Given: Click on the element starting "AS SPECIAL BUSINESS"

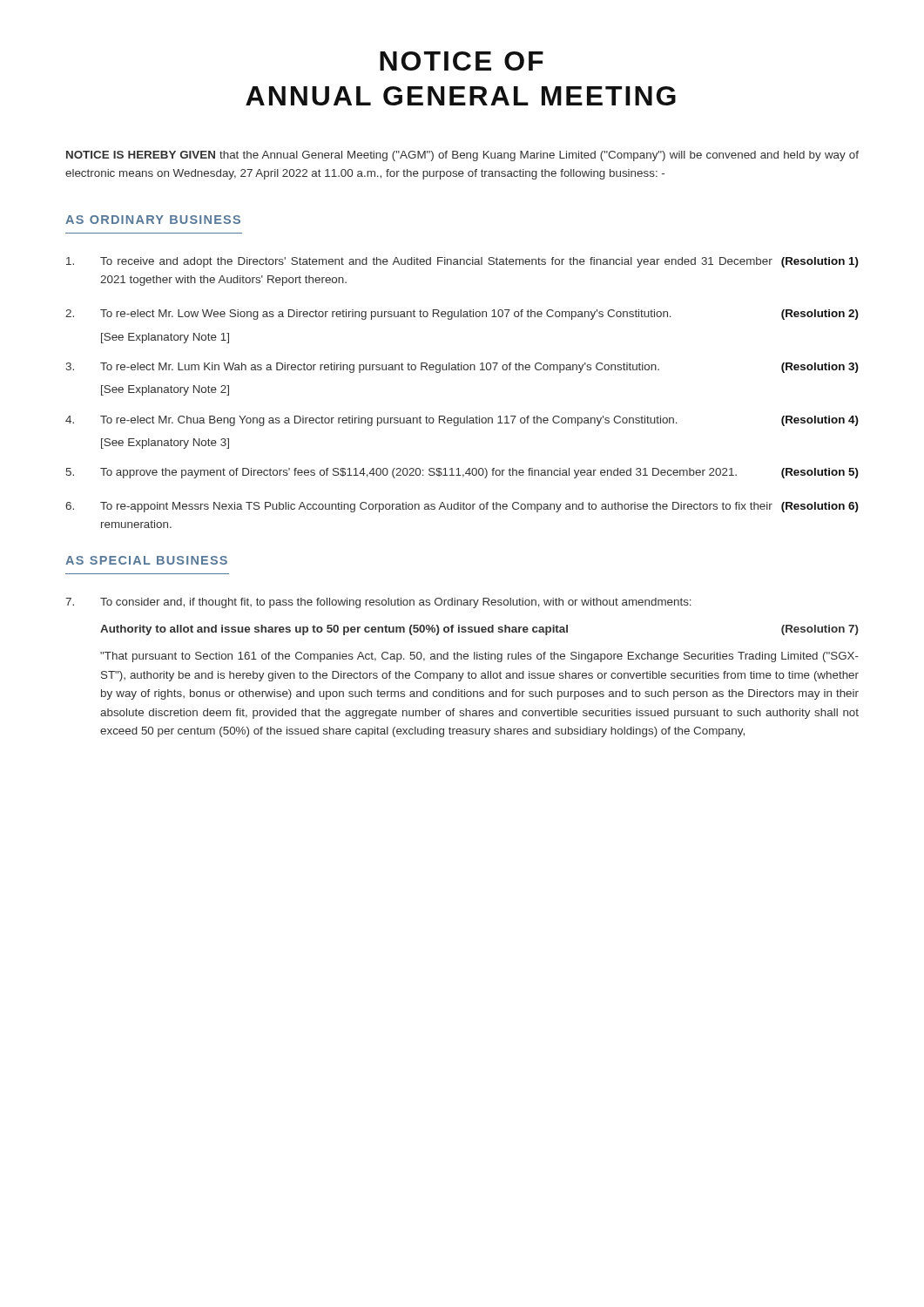Looking at the screenshot, I should tap(147, 560).
